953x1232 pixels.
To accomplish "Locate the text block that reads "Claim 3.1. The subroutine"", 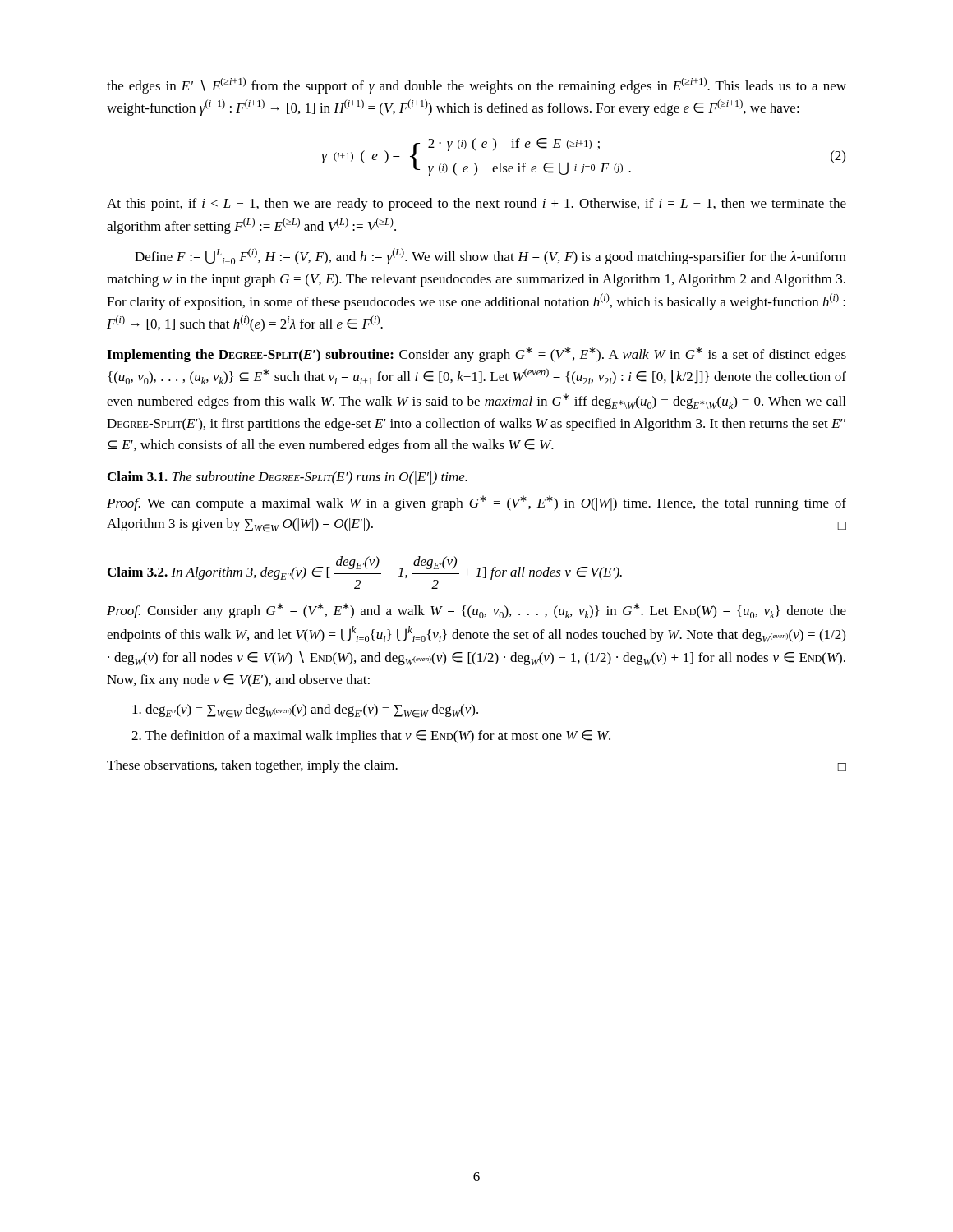I will [288, 477].
